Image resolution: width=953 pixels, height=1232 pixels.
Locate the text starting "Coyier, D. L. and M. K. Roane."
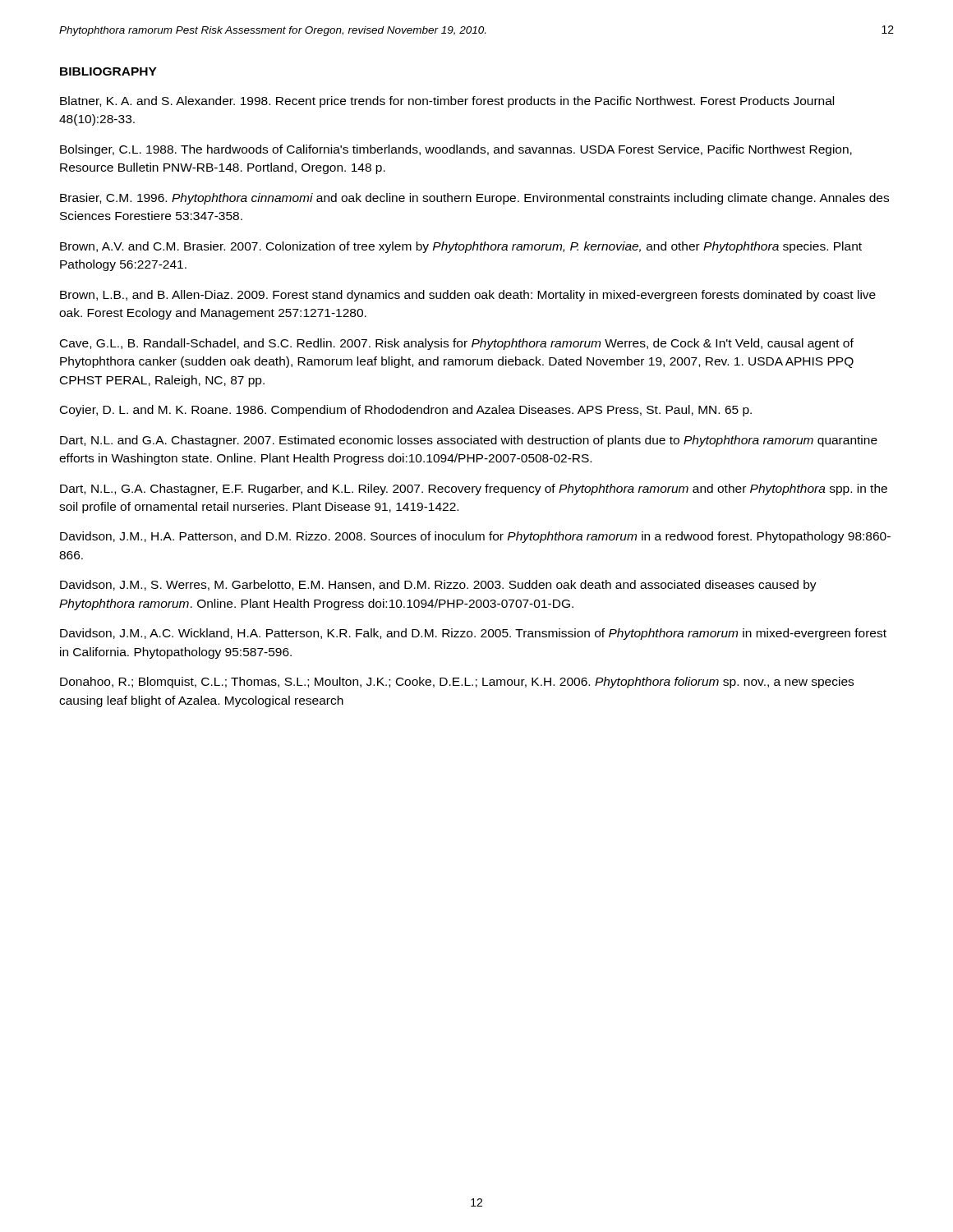[406, 410]
